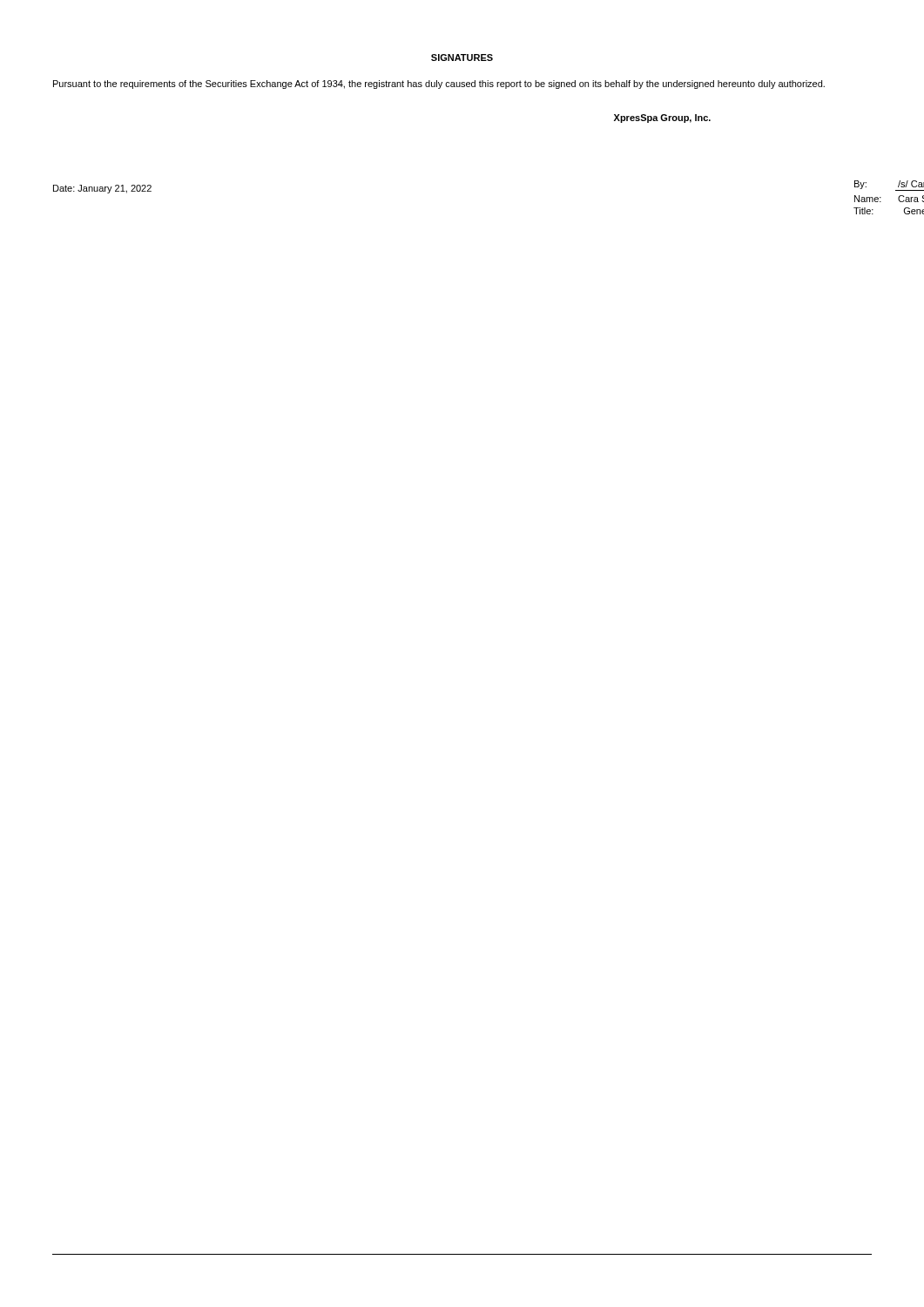Find the text block containing "Pursuant to the requirements"
The height and width of the screenshot is (1307, 924).
click(x=439, y=84)
